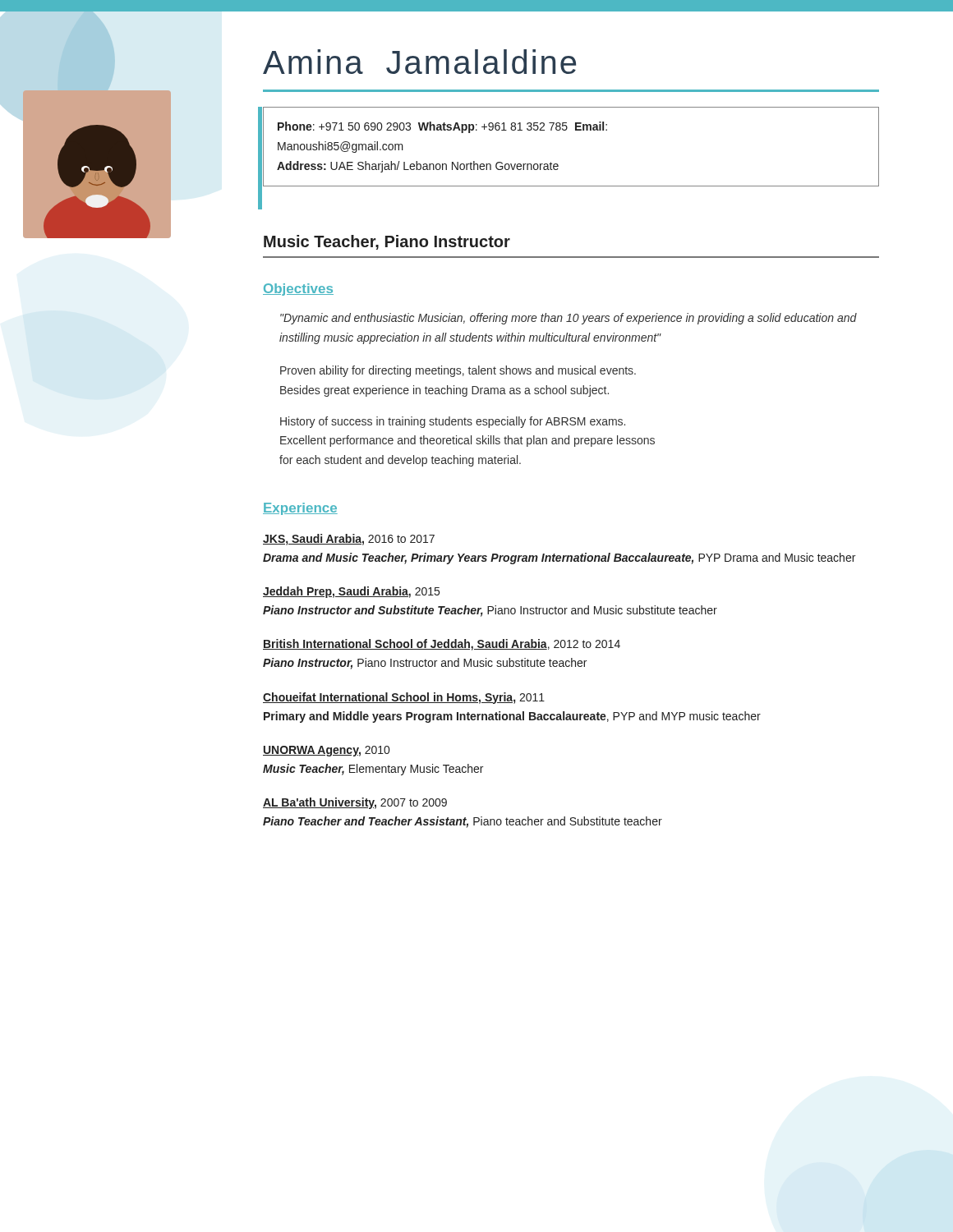Where is the passage that starts "Phone: +971 50 690 2903 WhatsApp:"?
The width and height of the screenshot is (953, 1232).
tap(571, 147)
